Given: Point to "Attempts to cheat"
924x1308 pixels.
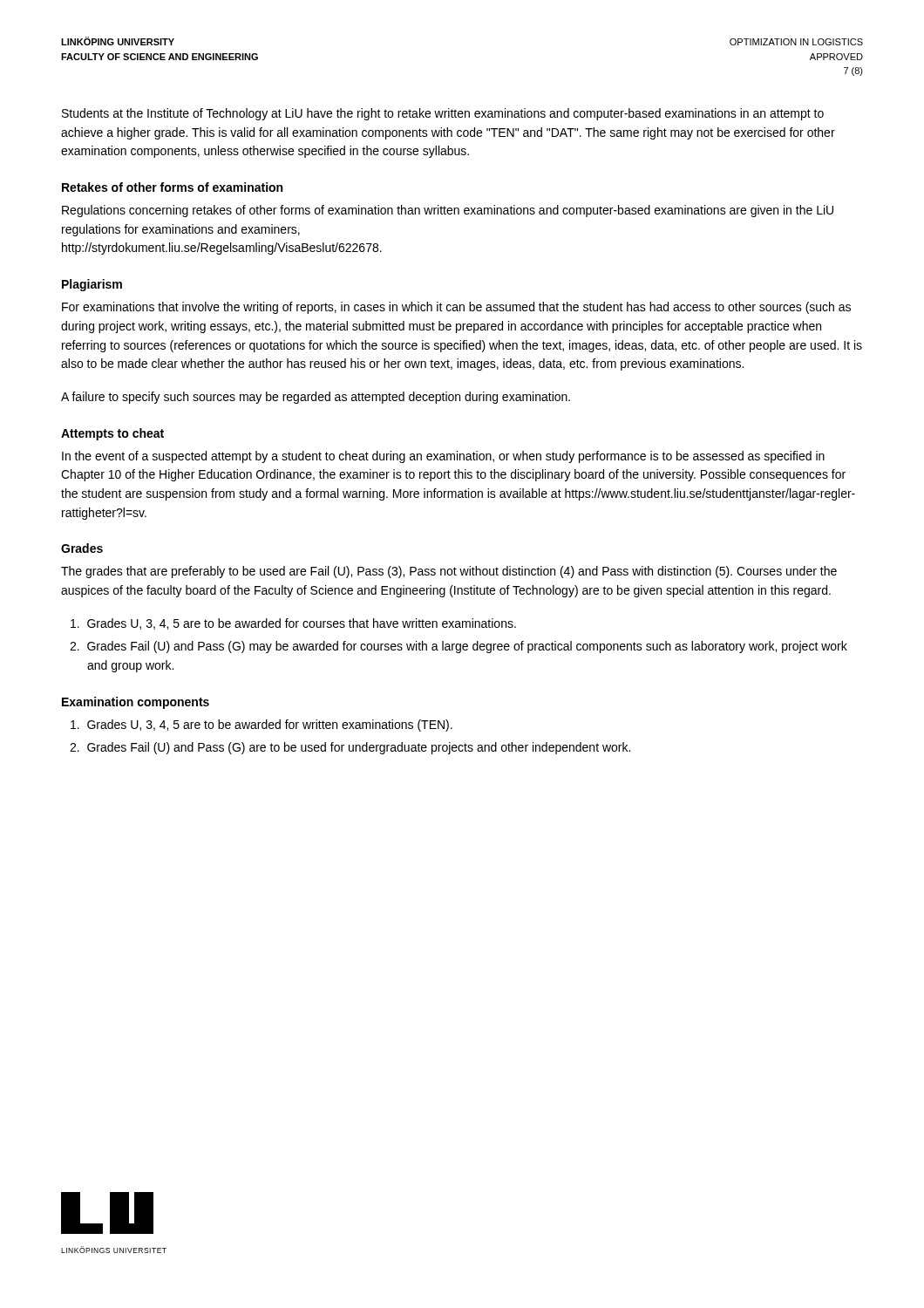Looking at the screenshot, I should 113,433.
